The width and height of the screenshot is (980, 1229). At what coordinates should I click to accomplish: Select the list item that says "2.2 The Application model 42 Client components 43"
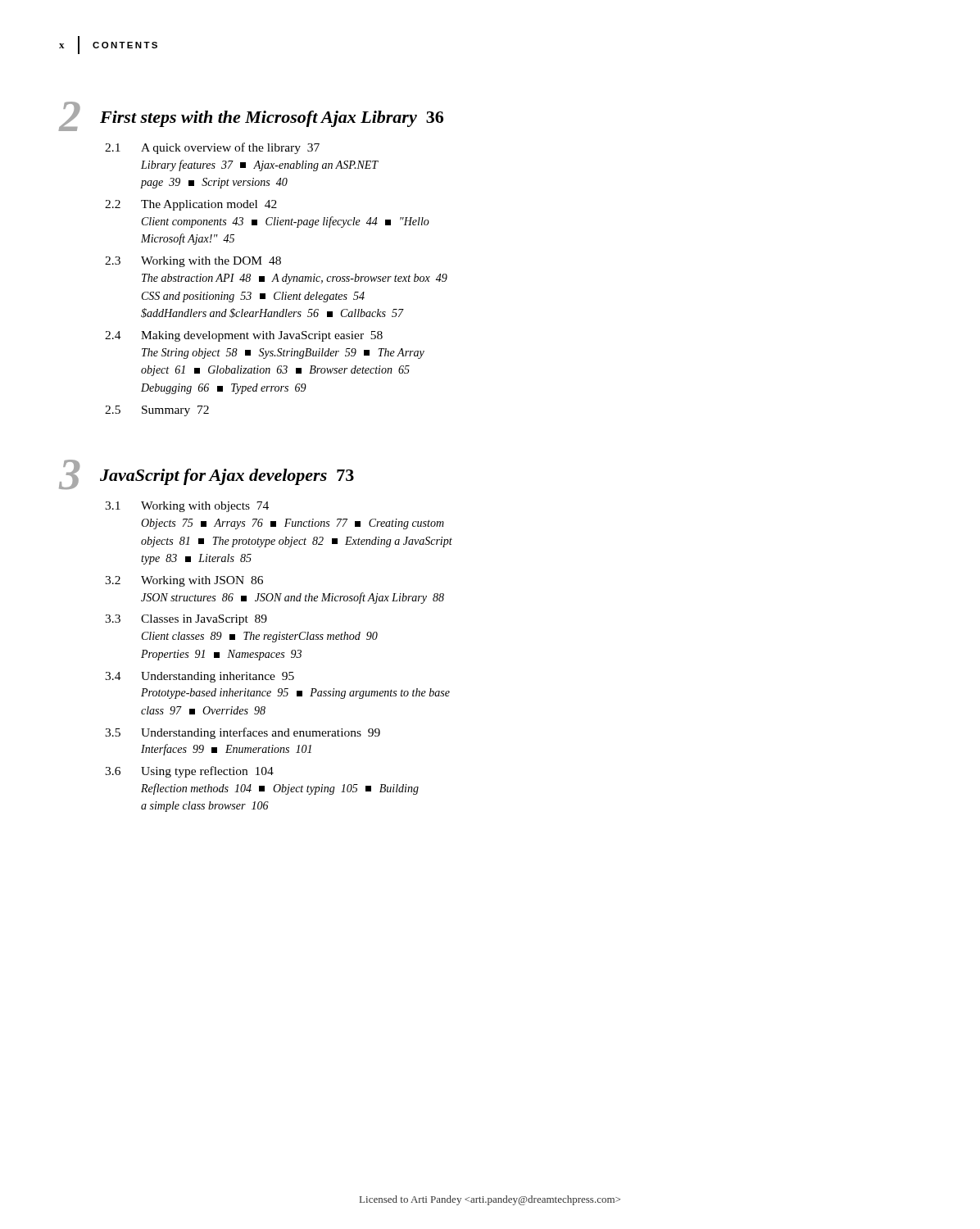click(191, 205)
